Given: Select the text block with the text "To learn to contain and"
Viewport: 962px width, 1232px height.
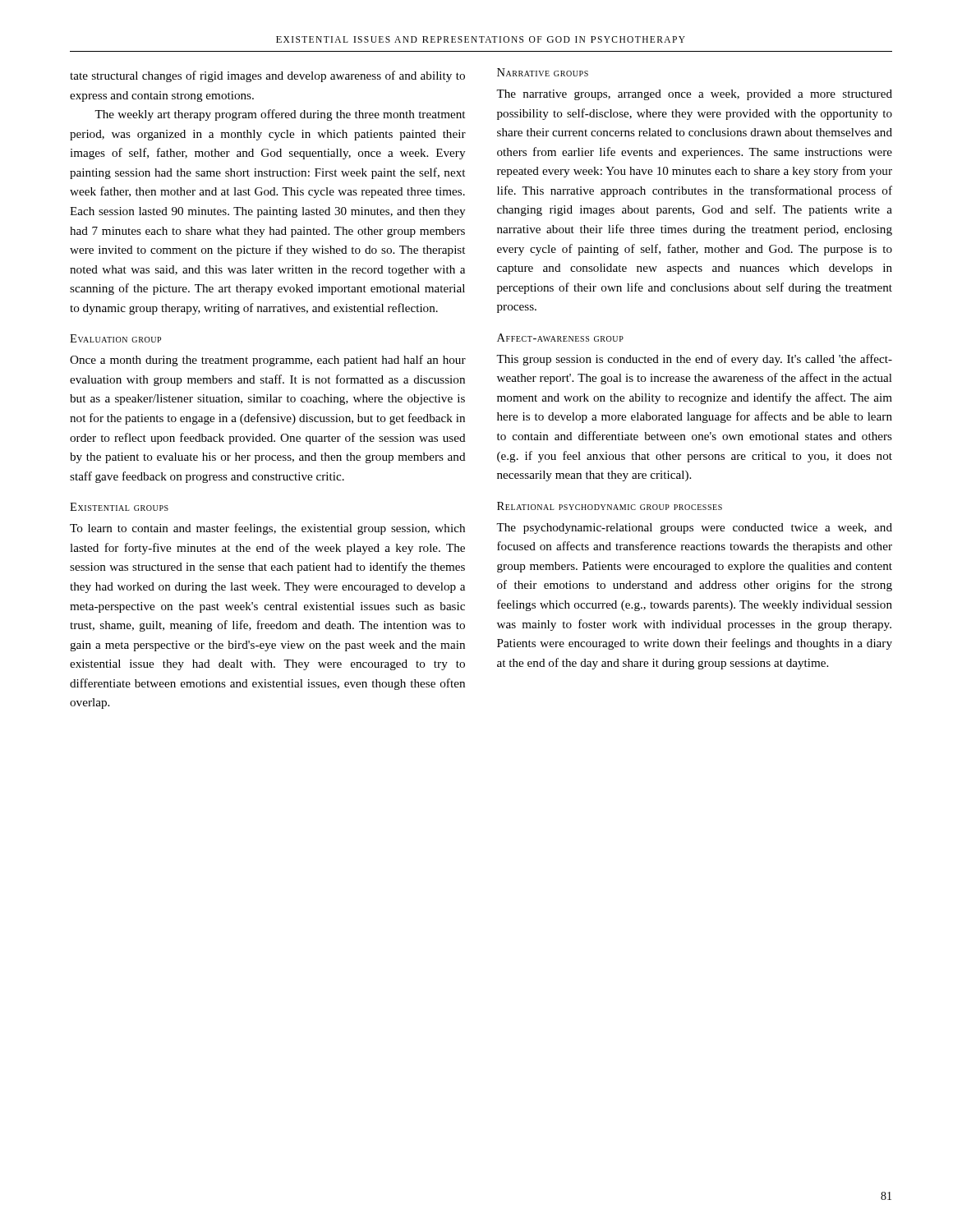Looking at the screenshot, I should pos(268,615).
